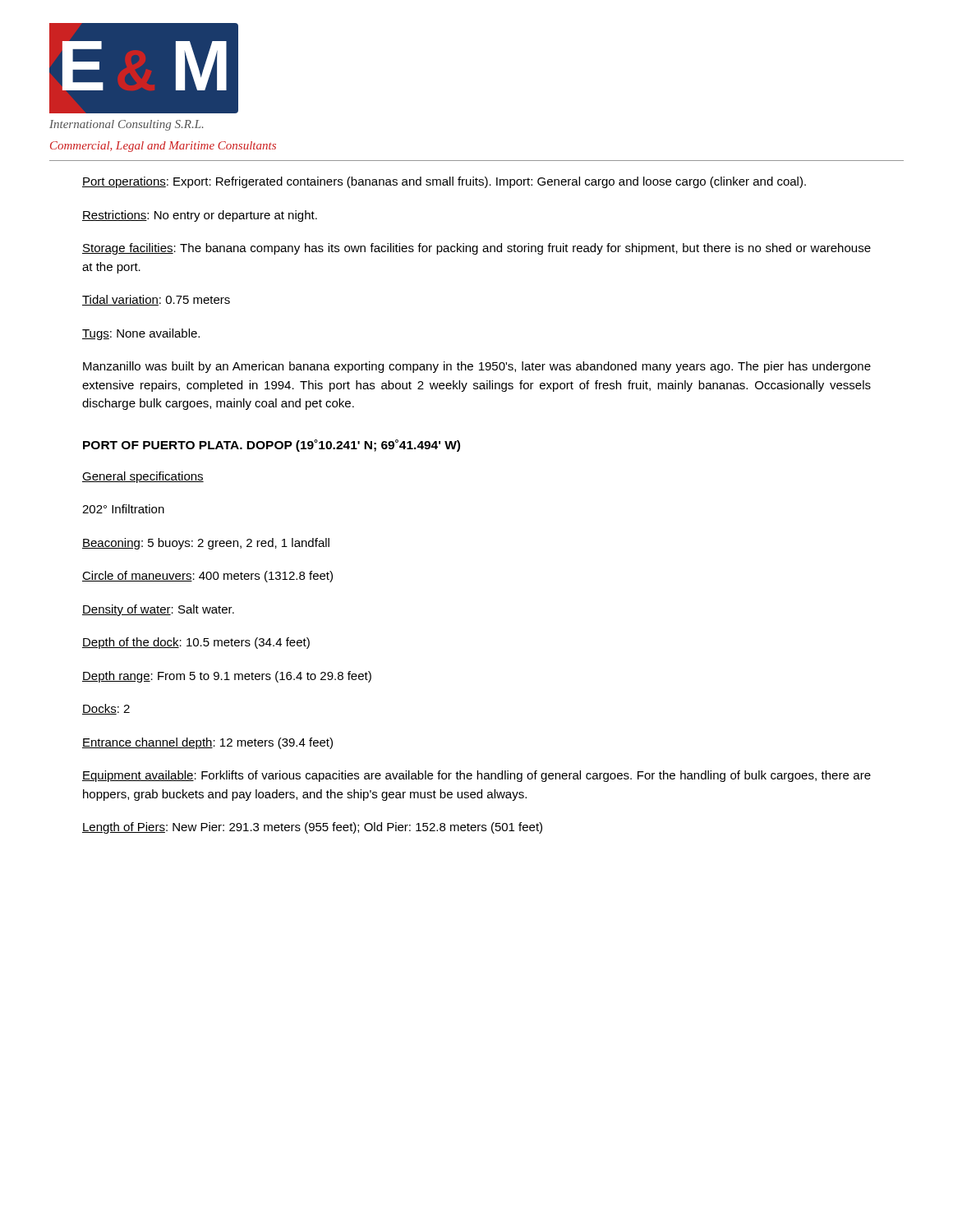Image resolution: width=953 pixels, height=1232 pixels.
Task: Find the text containing "Circle of maneuvers: 400 meters (1312.8 feet)"
Action: (208, 575)
